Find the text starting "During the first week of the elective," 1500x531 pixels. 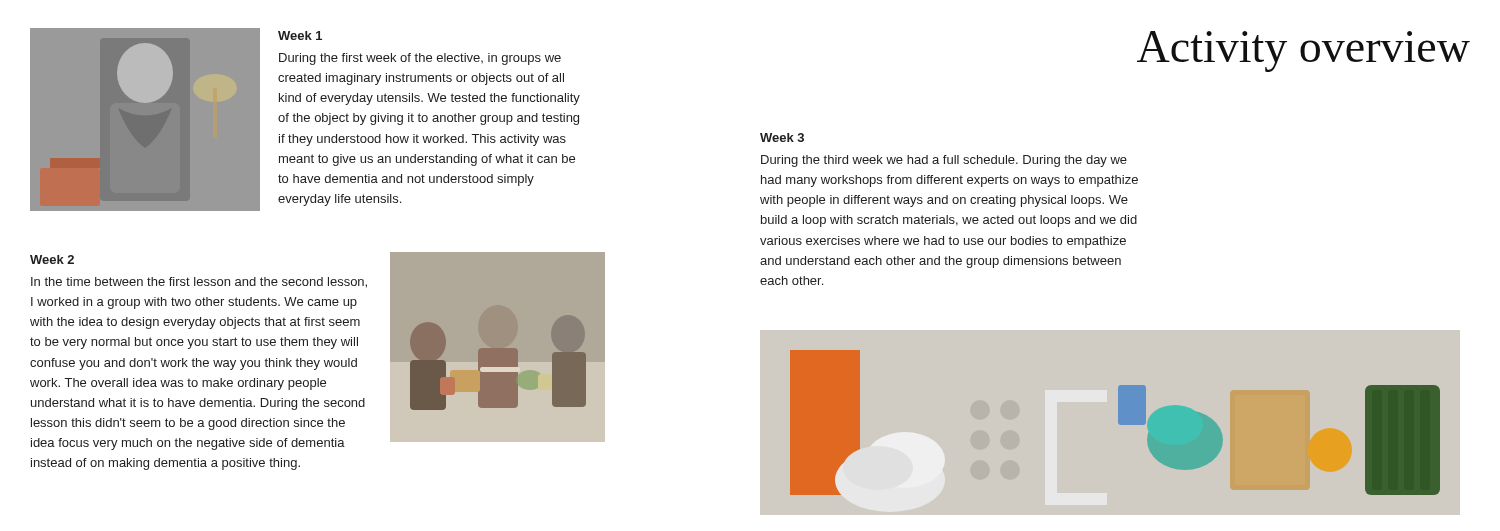pyautogui.click(x=434, y=129)
